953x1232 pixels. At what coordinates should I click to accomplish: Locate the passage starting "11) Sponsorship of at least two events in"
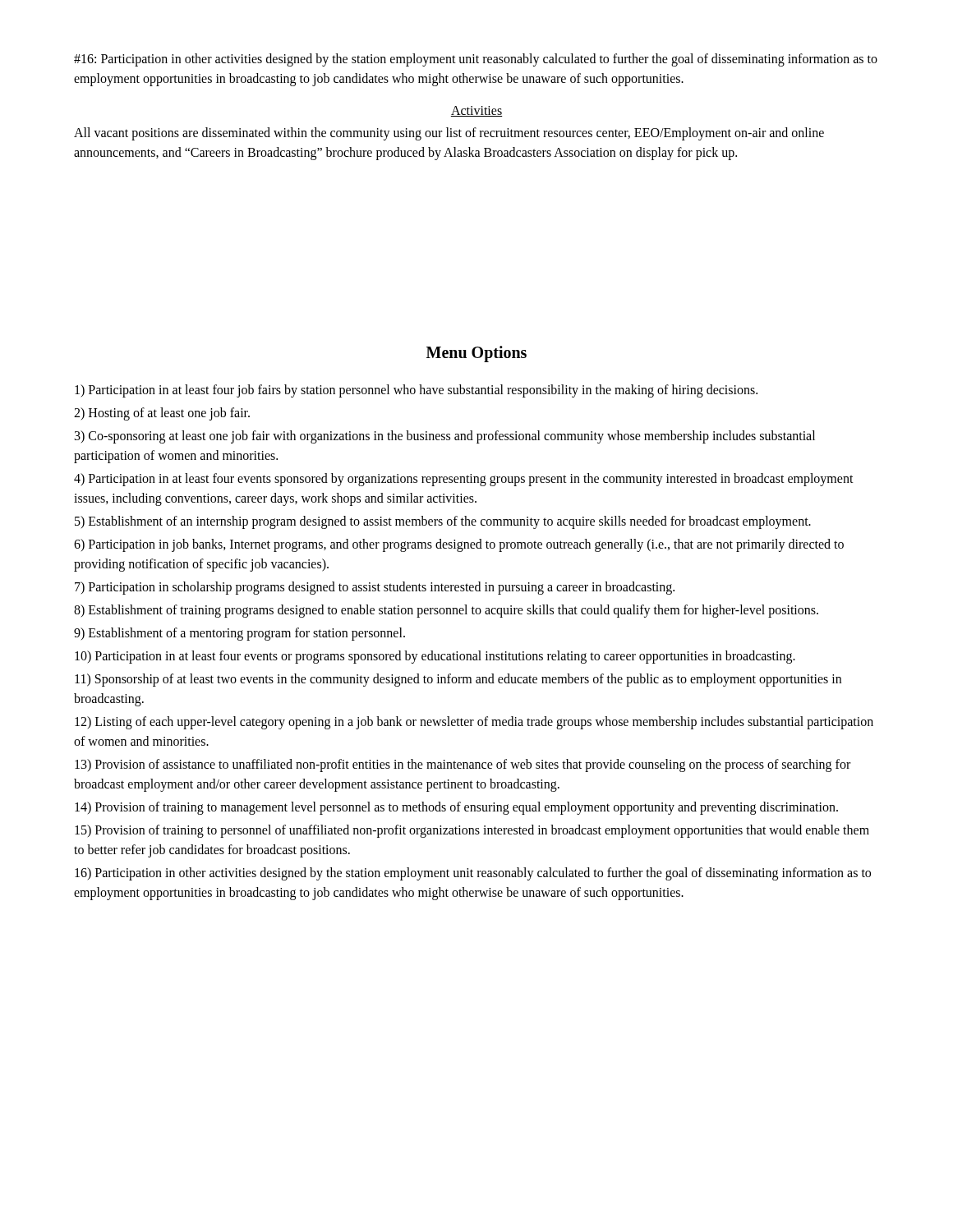(x=458, y=689)
